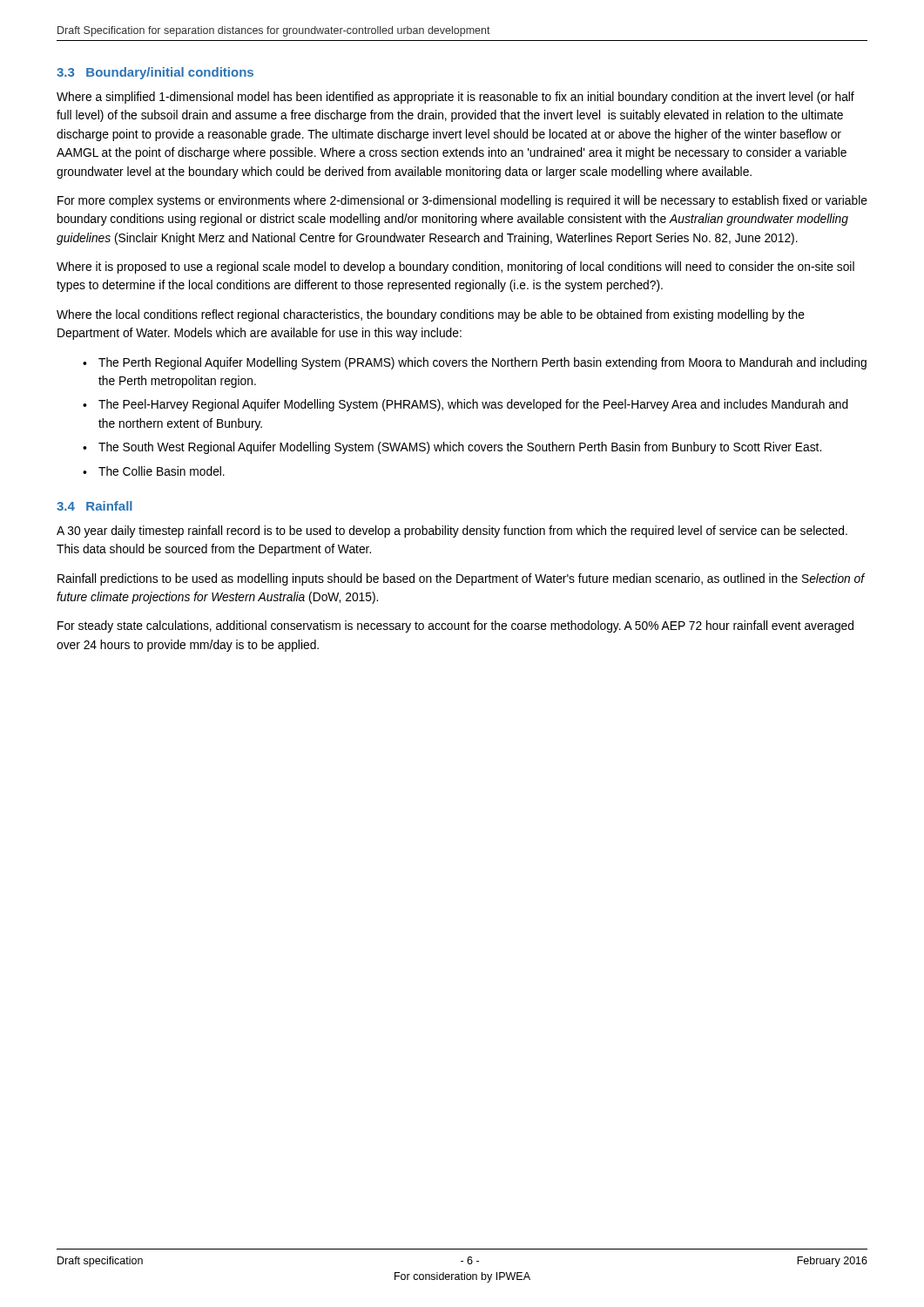
Task: Find "3.3 Boundary/initial conditions" on this page
Action: click(155, 72)
